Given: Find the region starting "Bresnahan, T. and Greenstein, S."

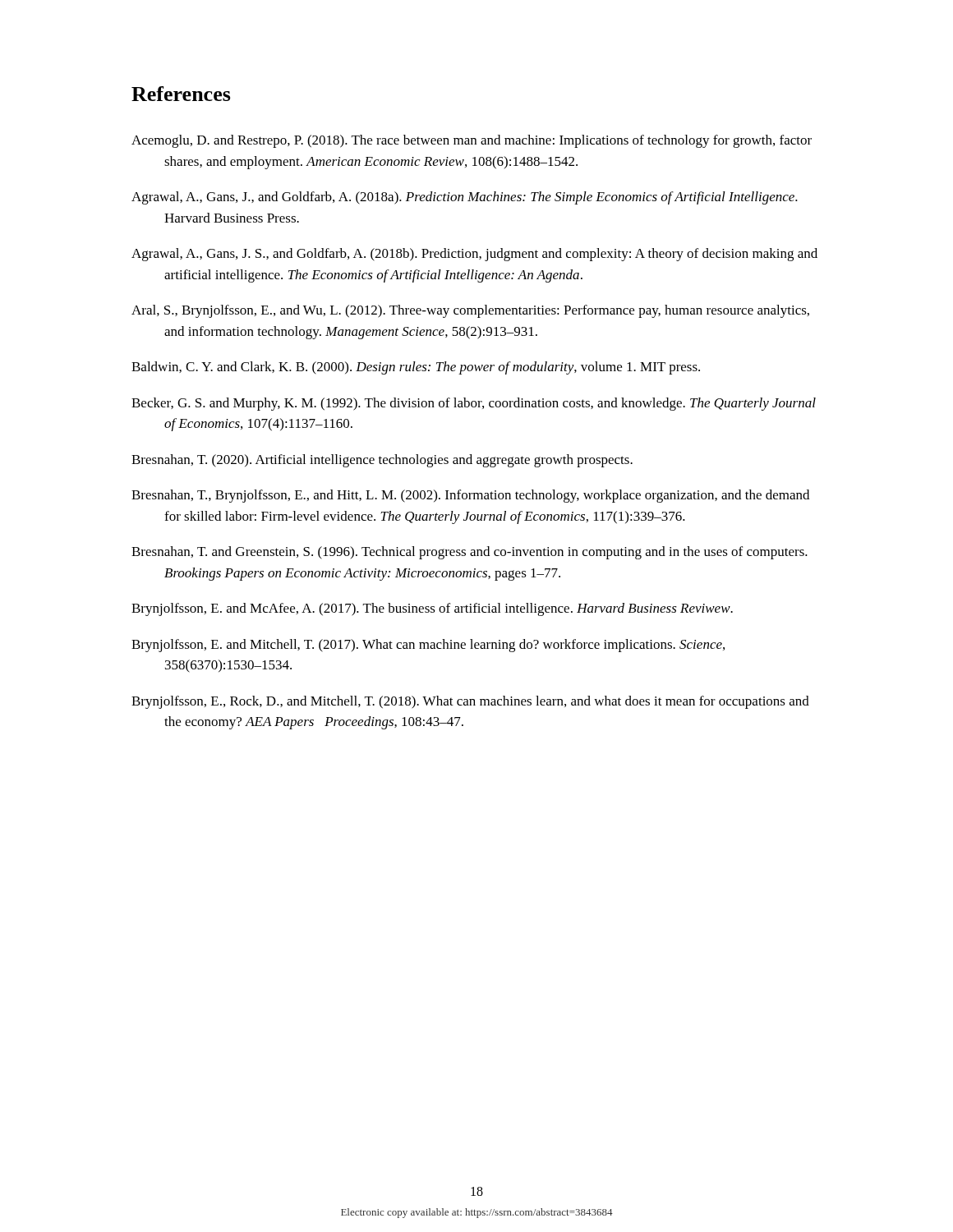Looking at the screenshot, I should click(470, 562).
